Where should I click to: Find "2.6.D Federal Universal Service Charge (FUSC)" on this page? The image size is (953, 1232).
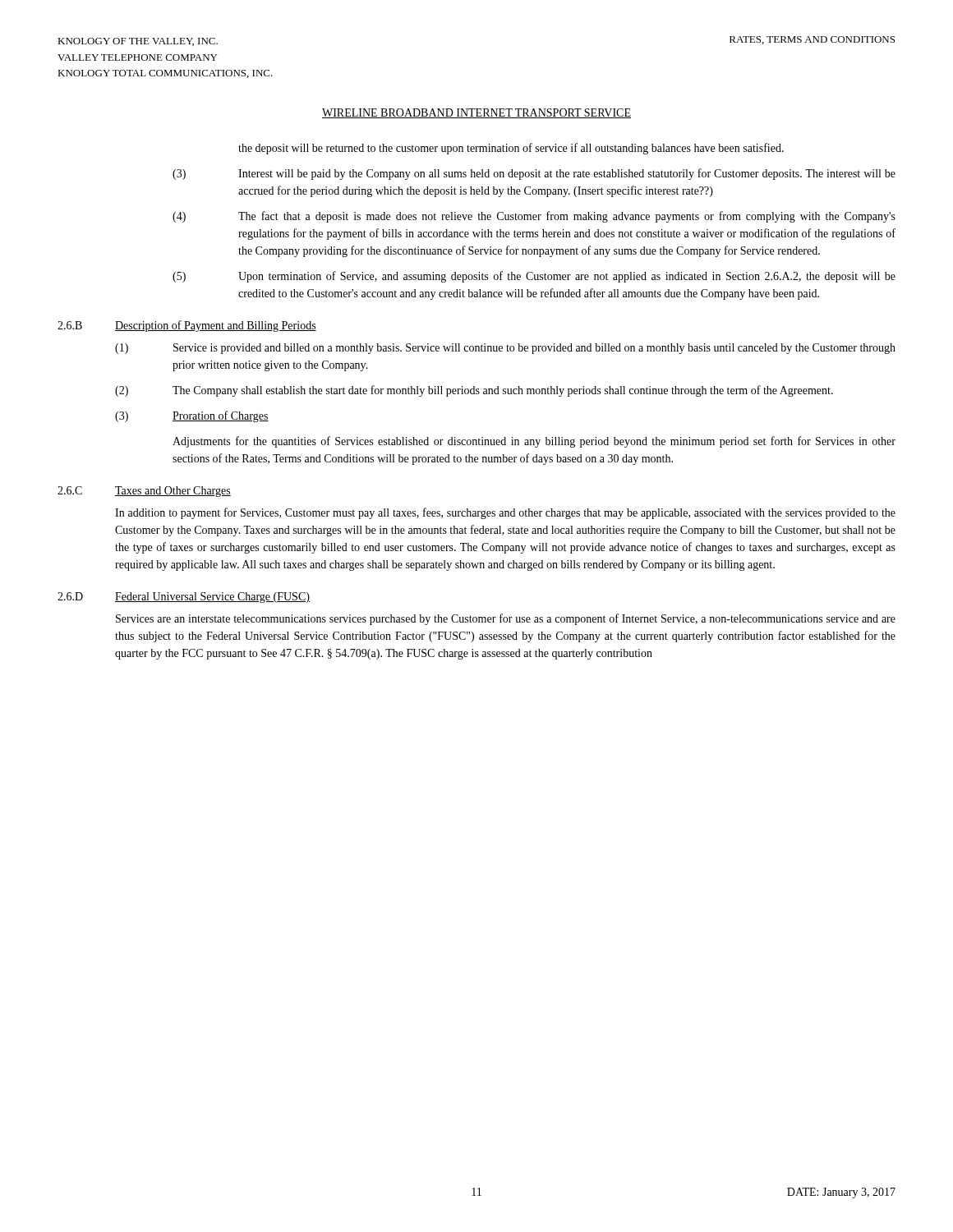184,597
